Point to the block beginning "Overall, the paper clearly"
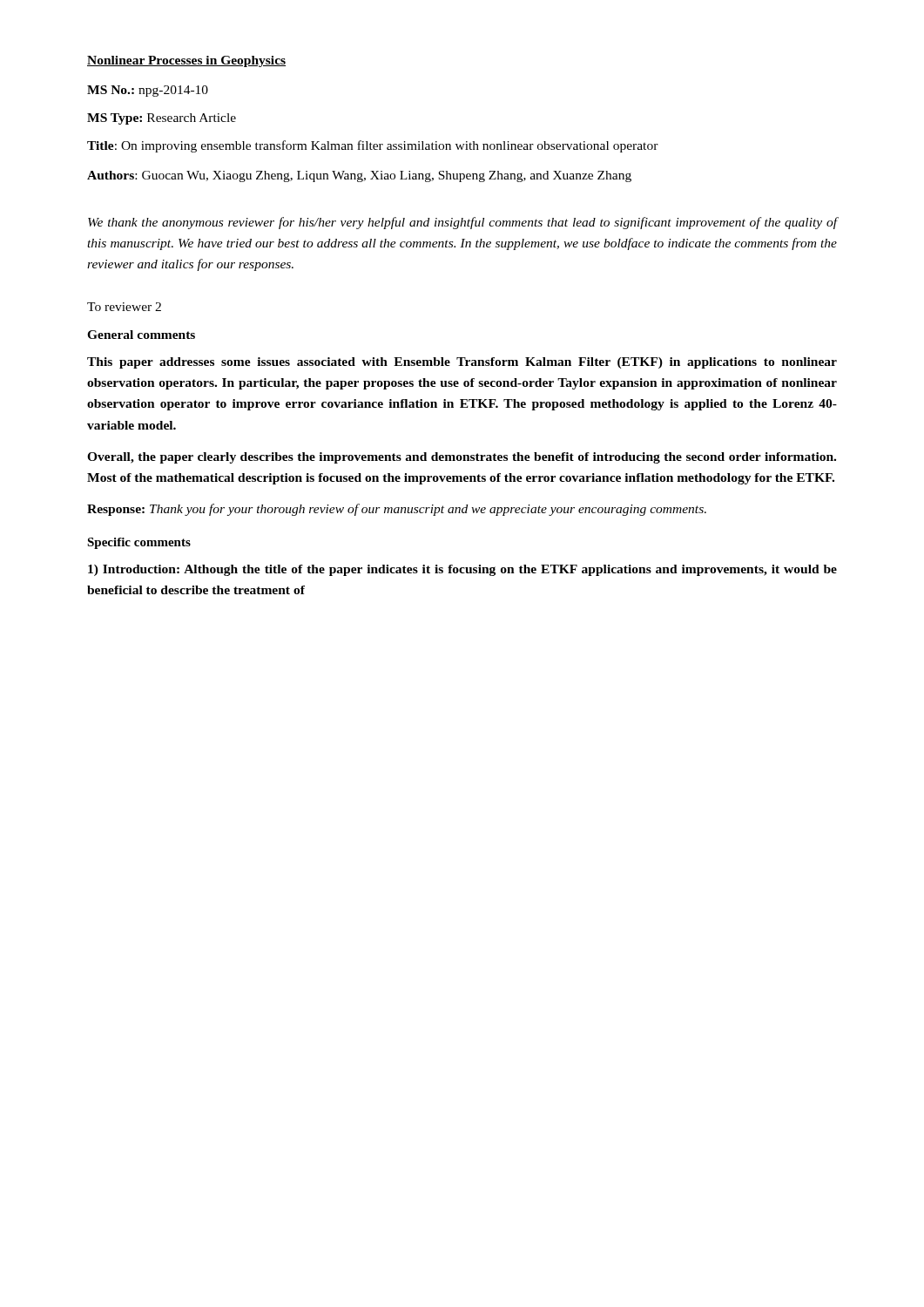 tap(462, 466)
